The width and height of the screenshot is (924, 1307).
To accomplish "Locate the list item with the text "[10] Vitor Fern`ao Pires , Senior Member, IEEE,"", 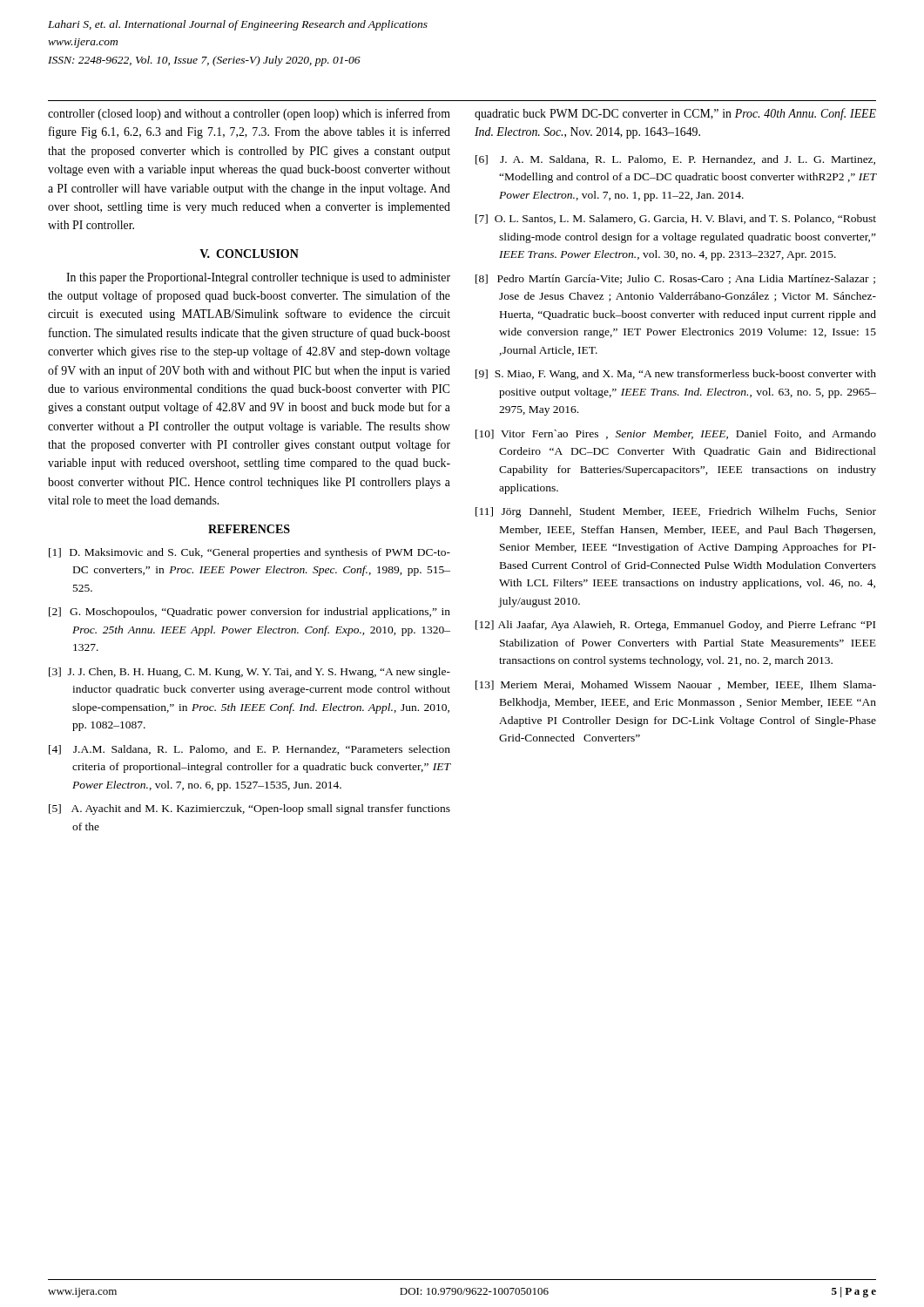I will [x=675, y=460].
